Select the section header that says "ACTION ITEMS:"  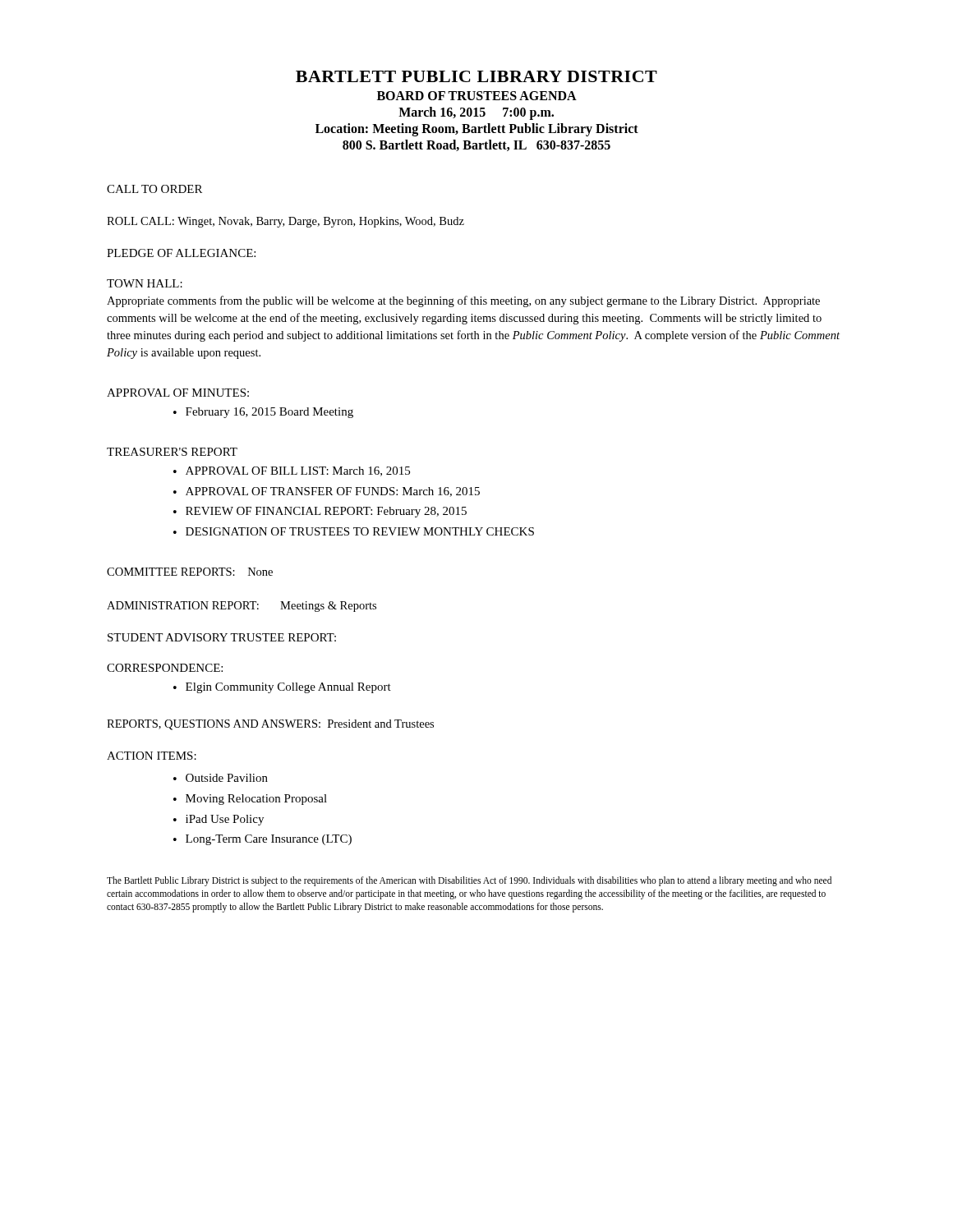tap(152, 756)
